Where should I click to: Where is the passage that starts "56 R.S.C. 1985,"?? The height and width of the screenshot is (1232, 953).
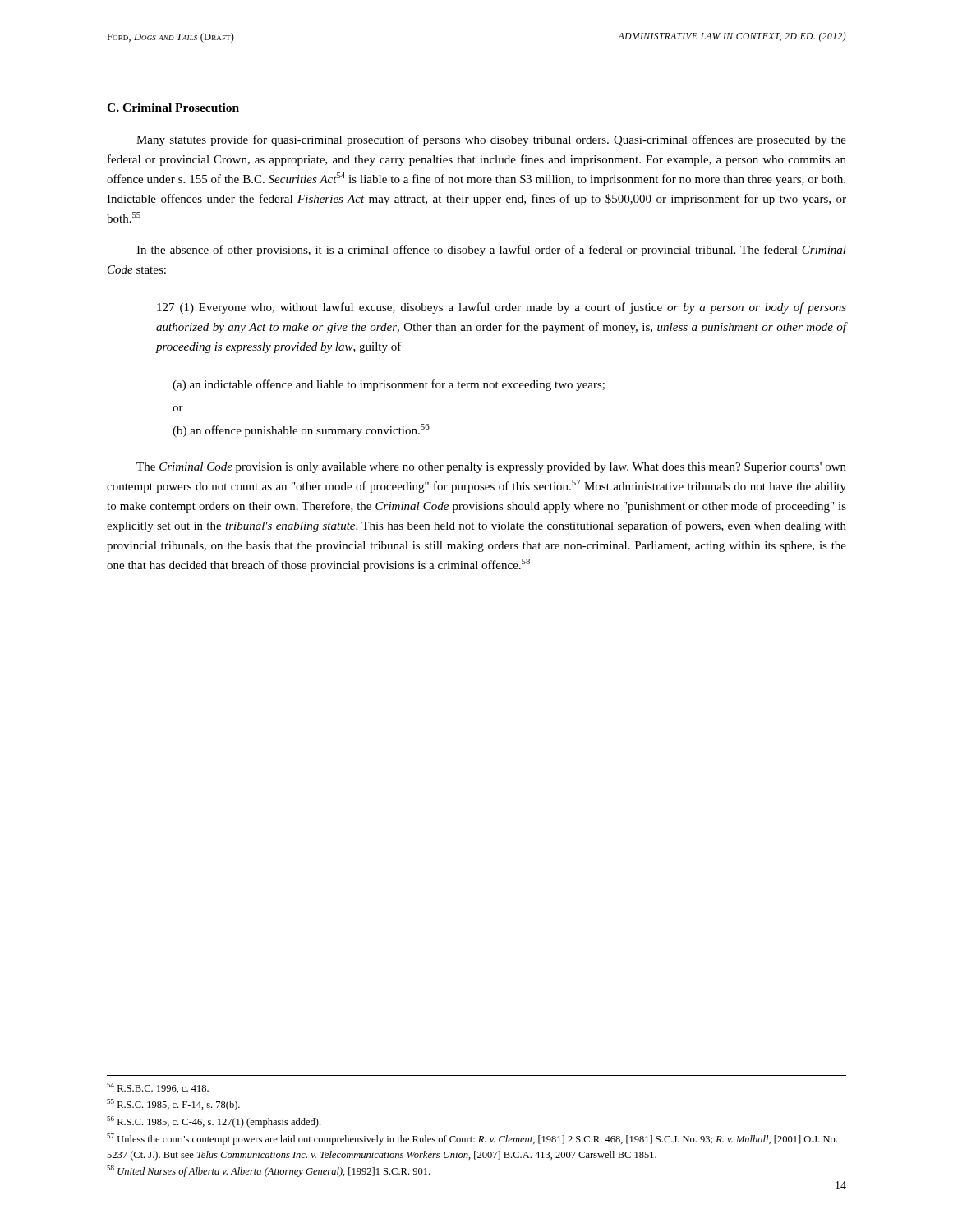click(x=214, y=1121)
